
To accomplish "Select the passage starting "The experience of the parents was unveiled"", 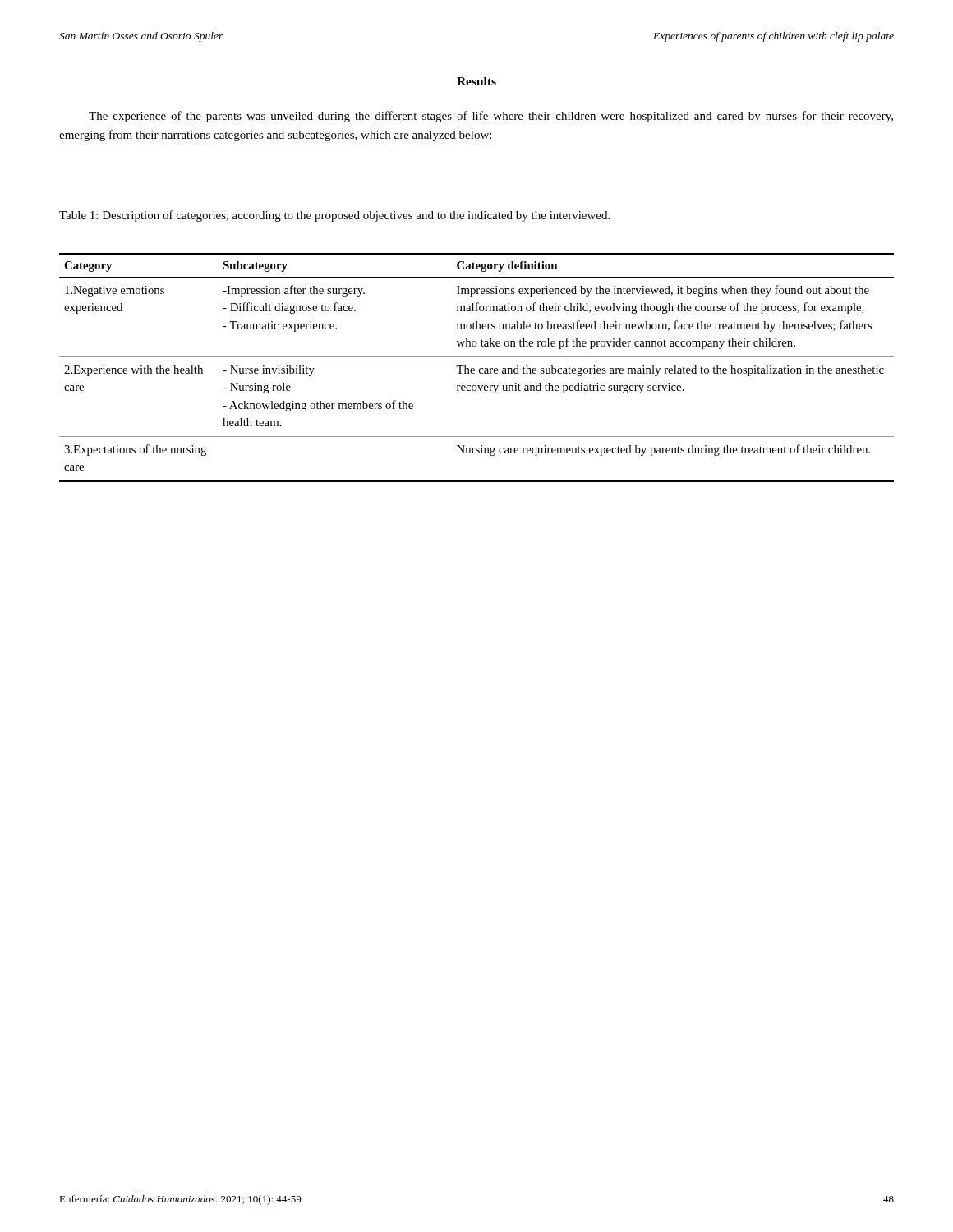I will point(476,125).
